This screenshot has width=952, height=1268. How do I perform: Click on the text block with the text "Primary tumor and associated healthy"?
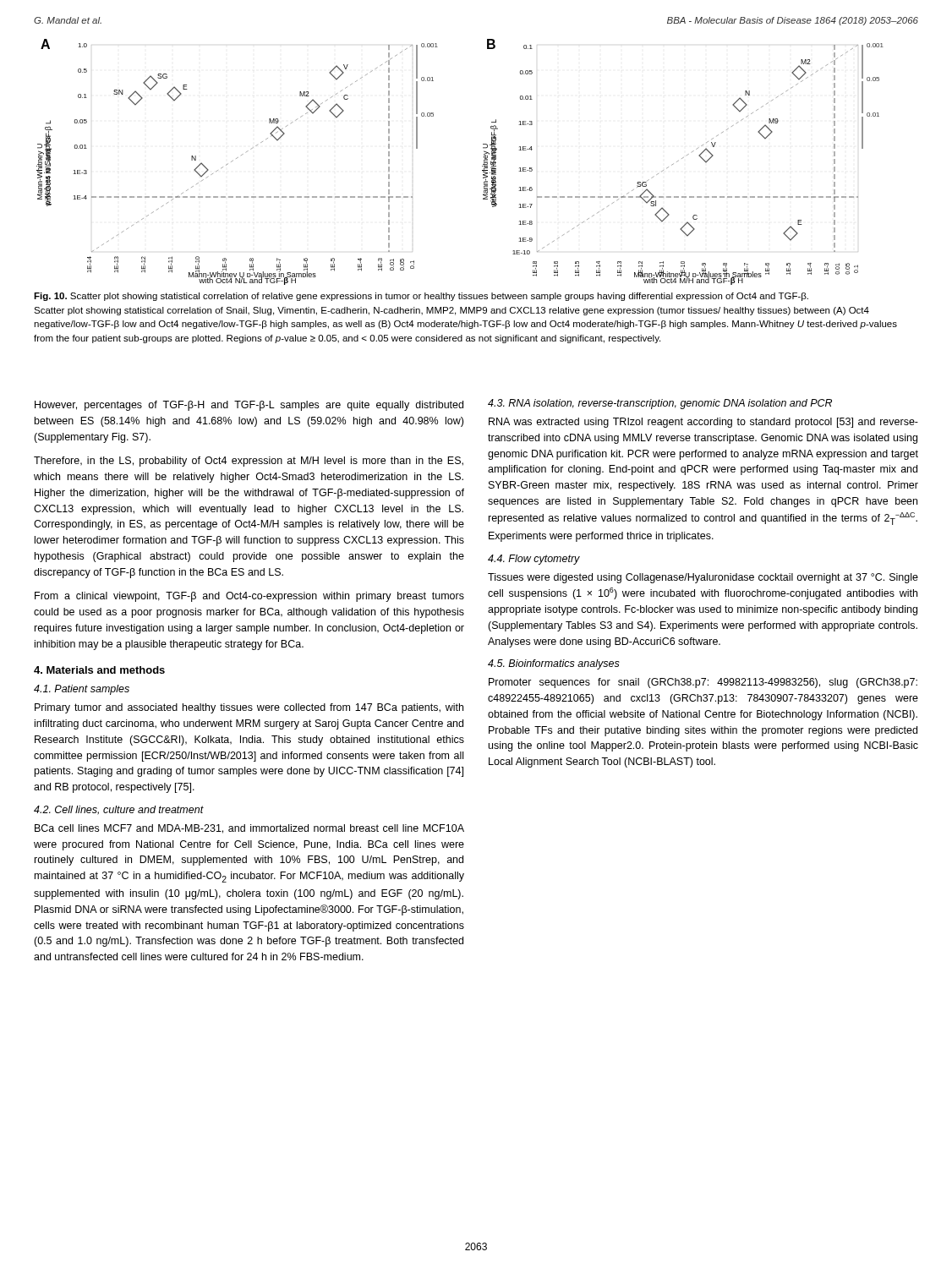(249, 747)
